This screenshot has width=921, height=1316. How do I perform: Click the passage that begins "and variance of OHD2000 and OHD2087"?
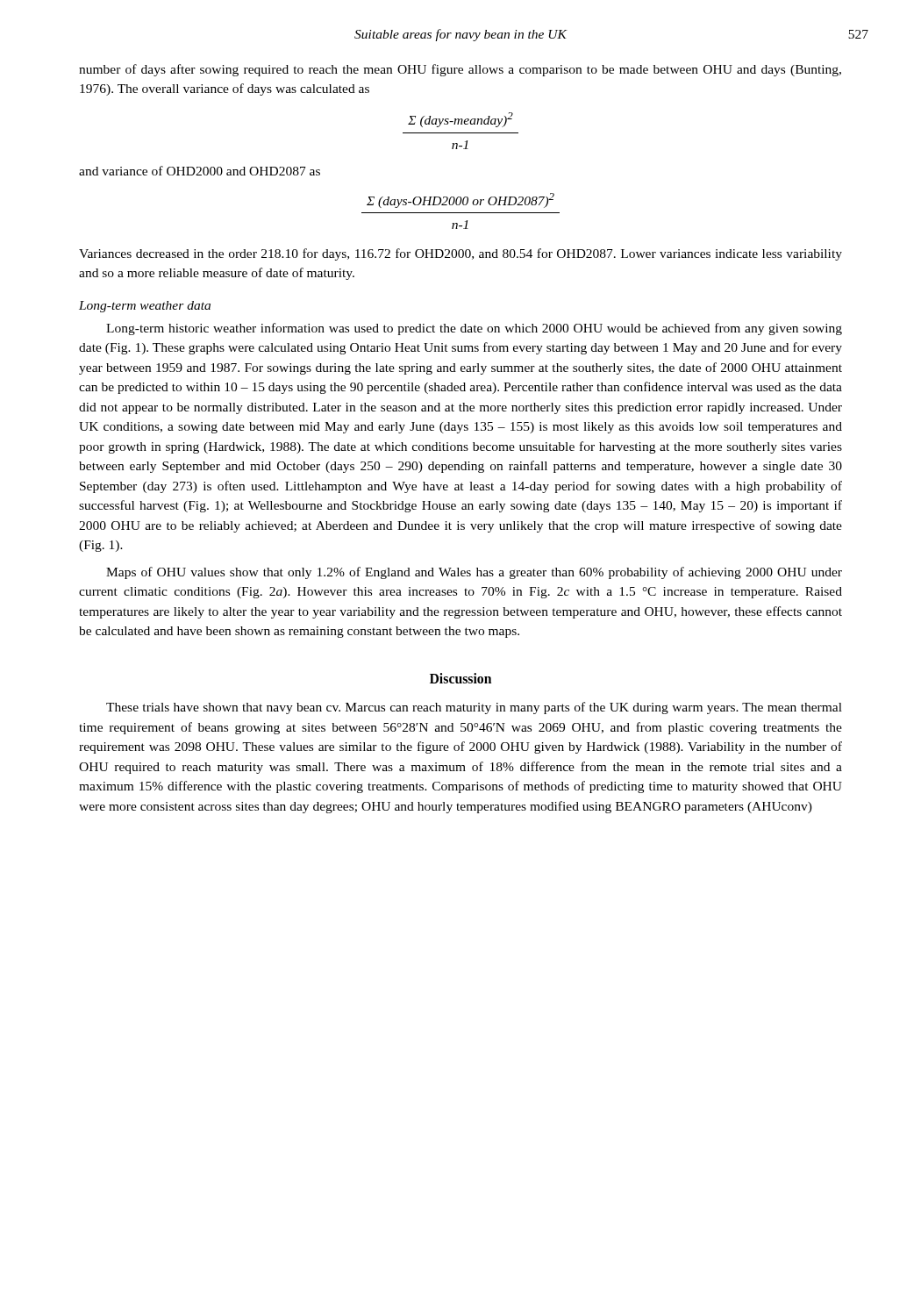pyautogui.click(x=200, y=171)
